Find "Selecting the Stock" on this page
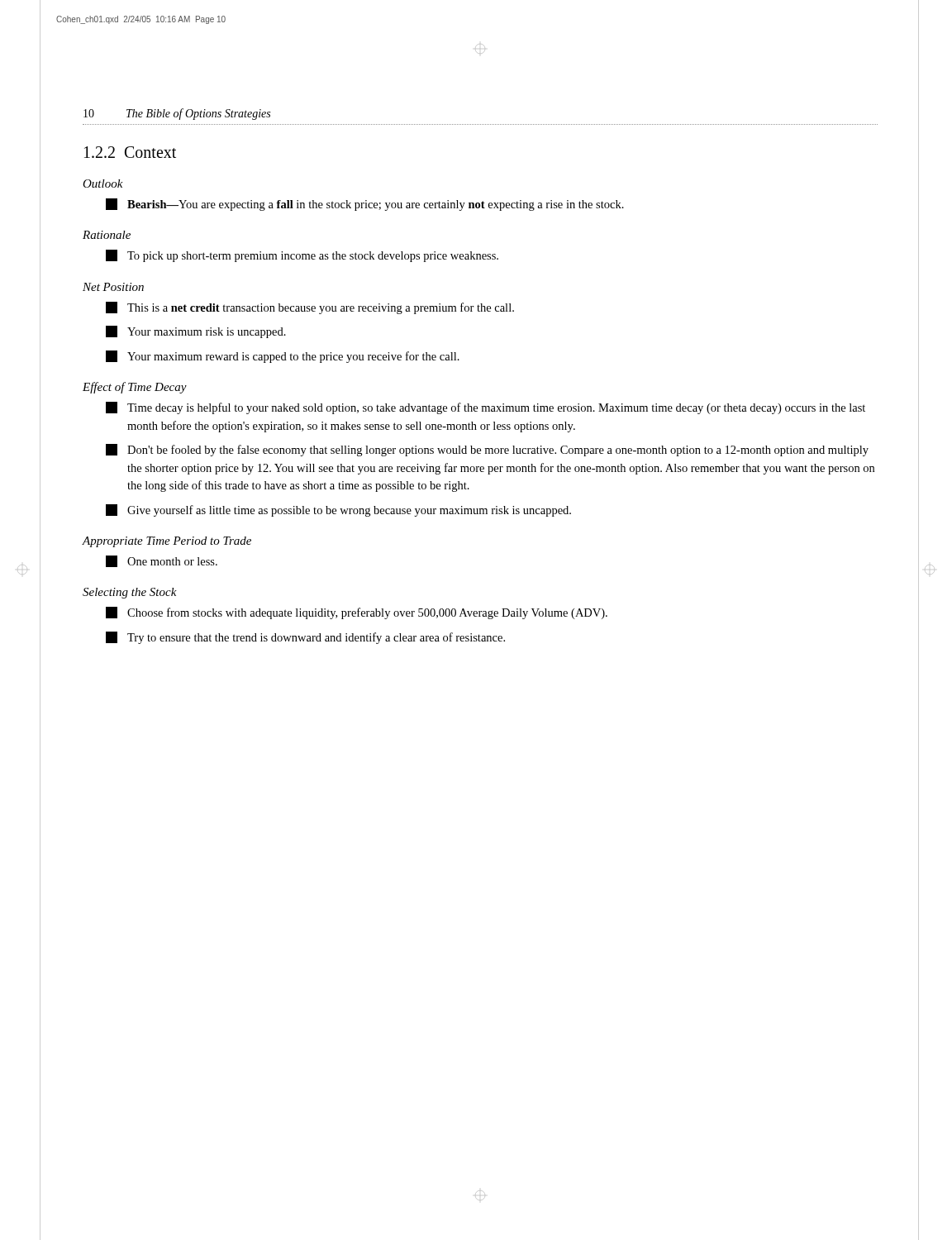This screenshot has width=952, height=1240. click(x=129, y=592)
